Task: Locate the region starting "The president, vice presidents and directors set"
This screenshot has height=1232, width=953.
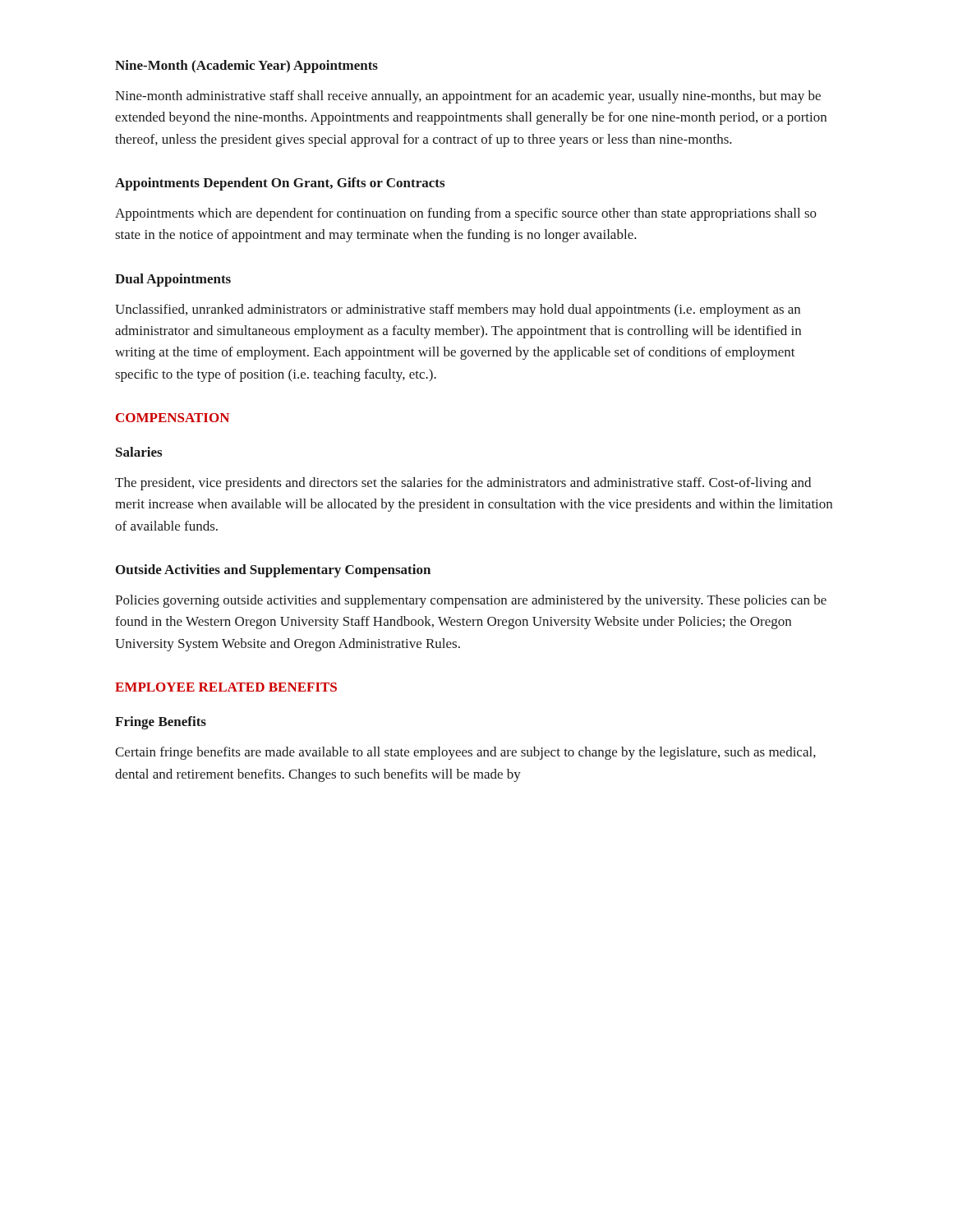Action: (x=474, y=504)
